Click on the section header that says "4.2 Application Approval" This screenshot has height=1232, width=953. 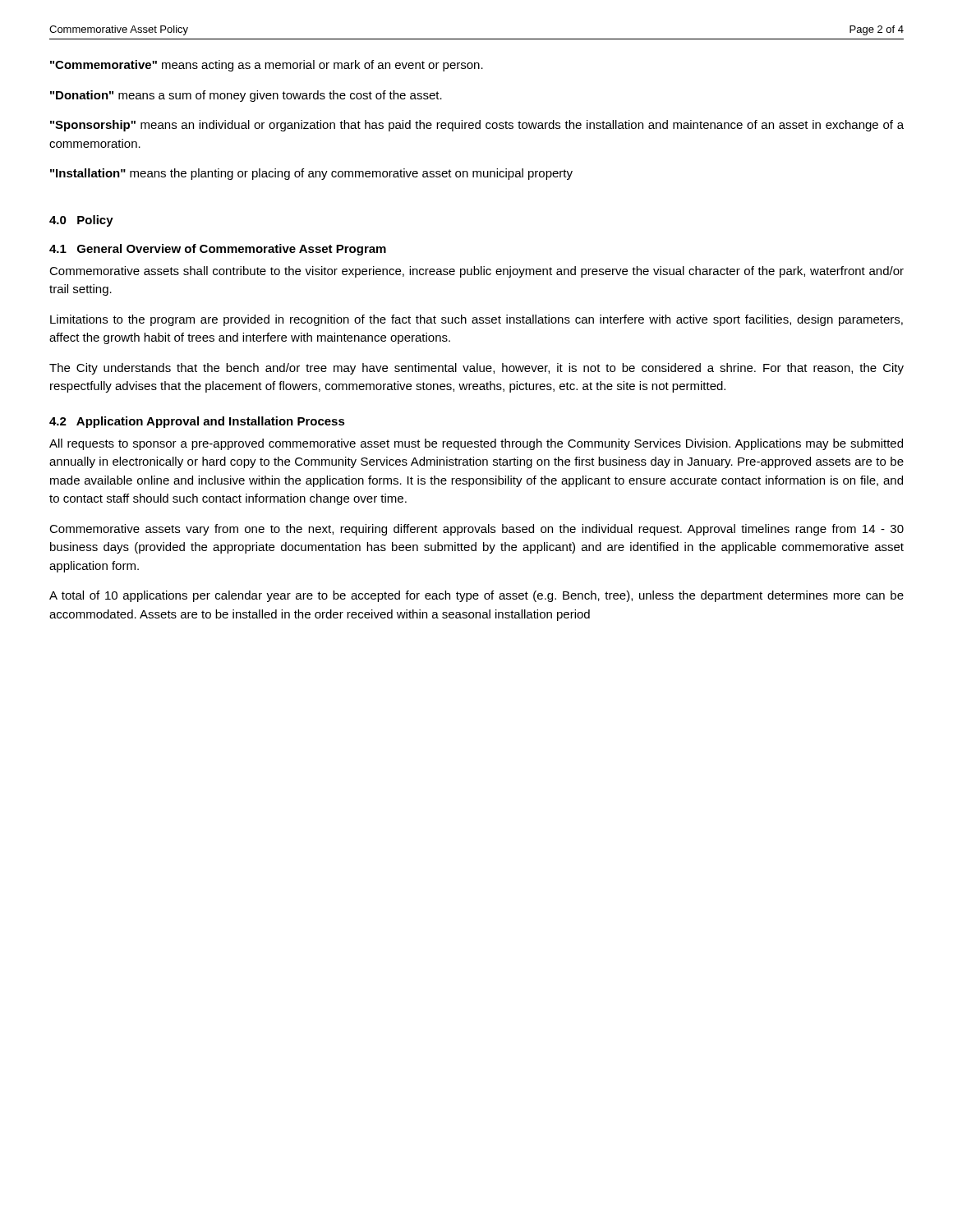pos(197,421)
